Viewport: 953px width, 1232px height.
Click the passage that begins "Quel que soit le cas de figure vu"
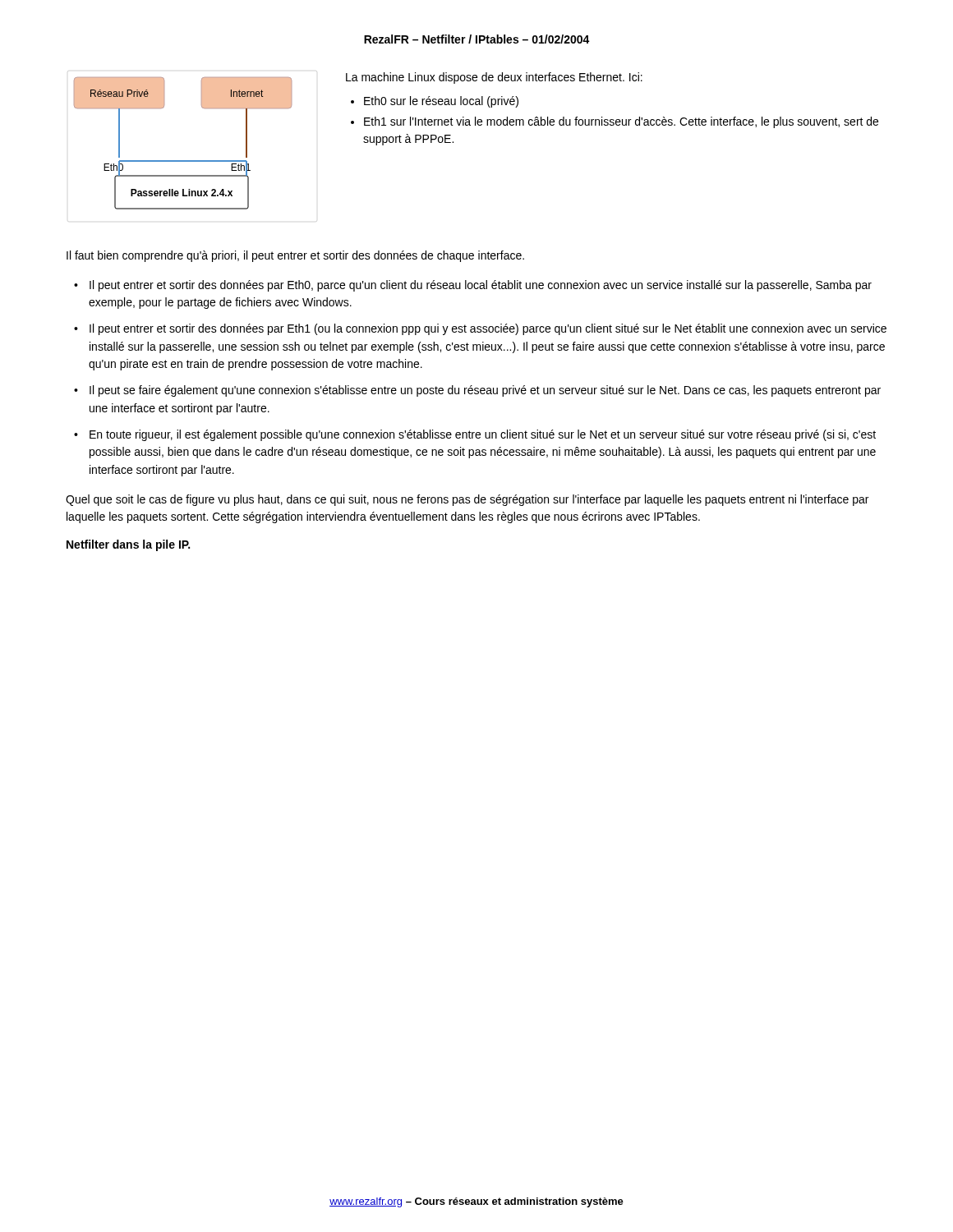coord(467,508)
